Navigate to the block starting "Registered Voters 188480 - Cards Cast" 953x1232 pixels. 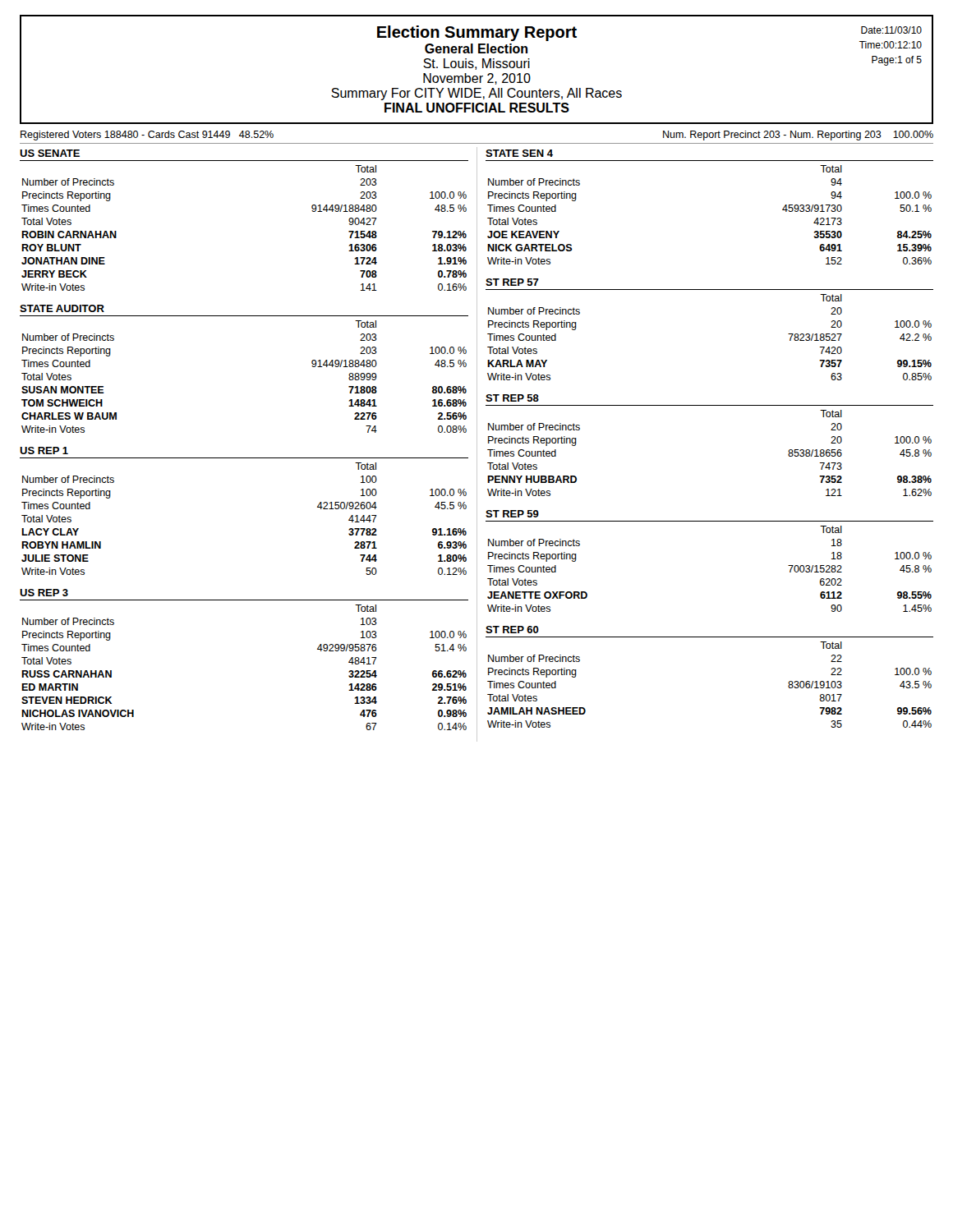click(x=476, y=135)
